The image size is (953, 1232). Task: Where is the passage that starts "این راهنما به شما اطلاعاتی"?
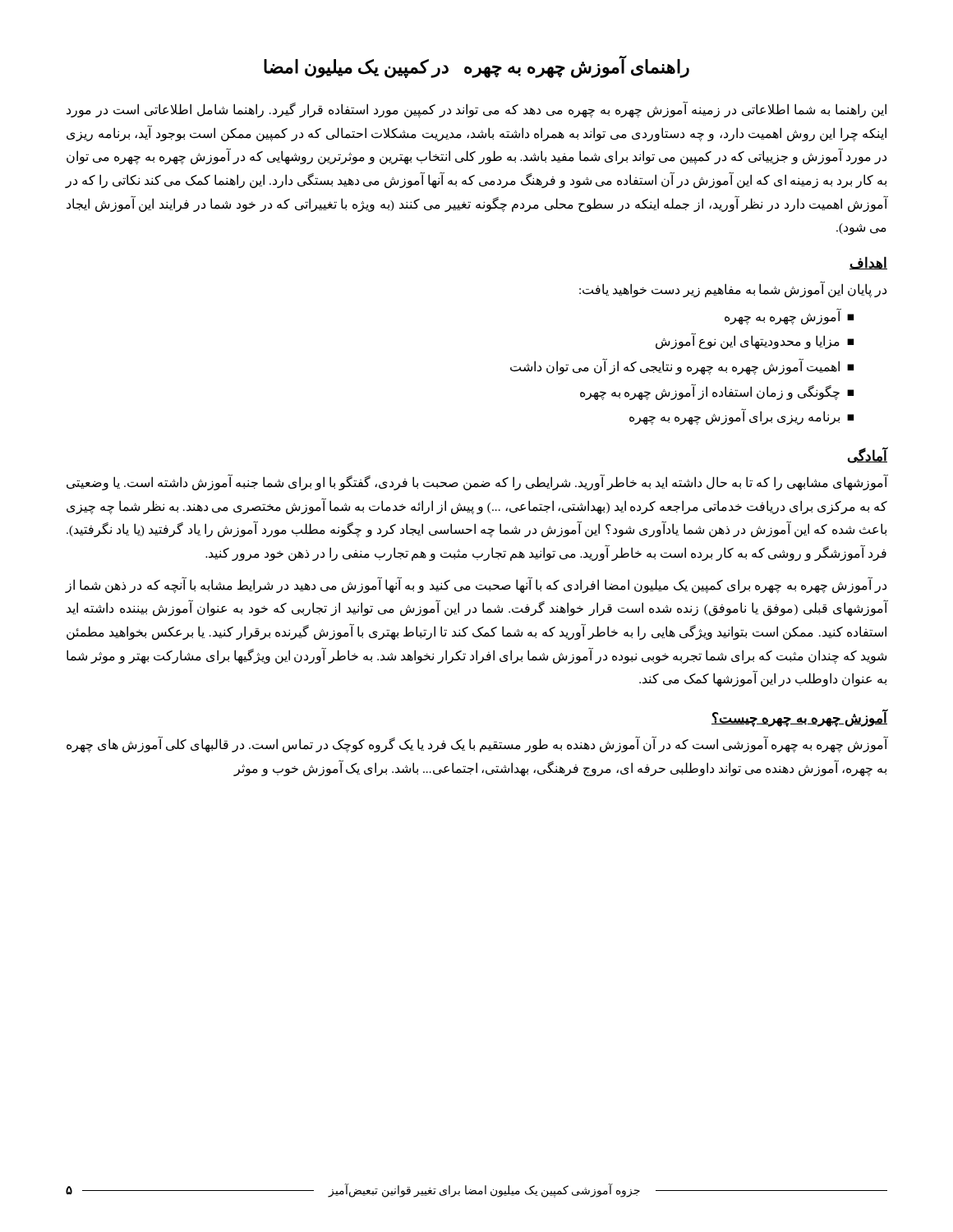(476, 168)
